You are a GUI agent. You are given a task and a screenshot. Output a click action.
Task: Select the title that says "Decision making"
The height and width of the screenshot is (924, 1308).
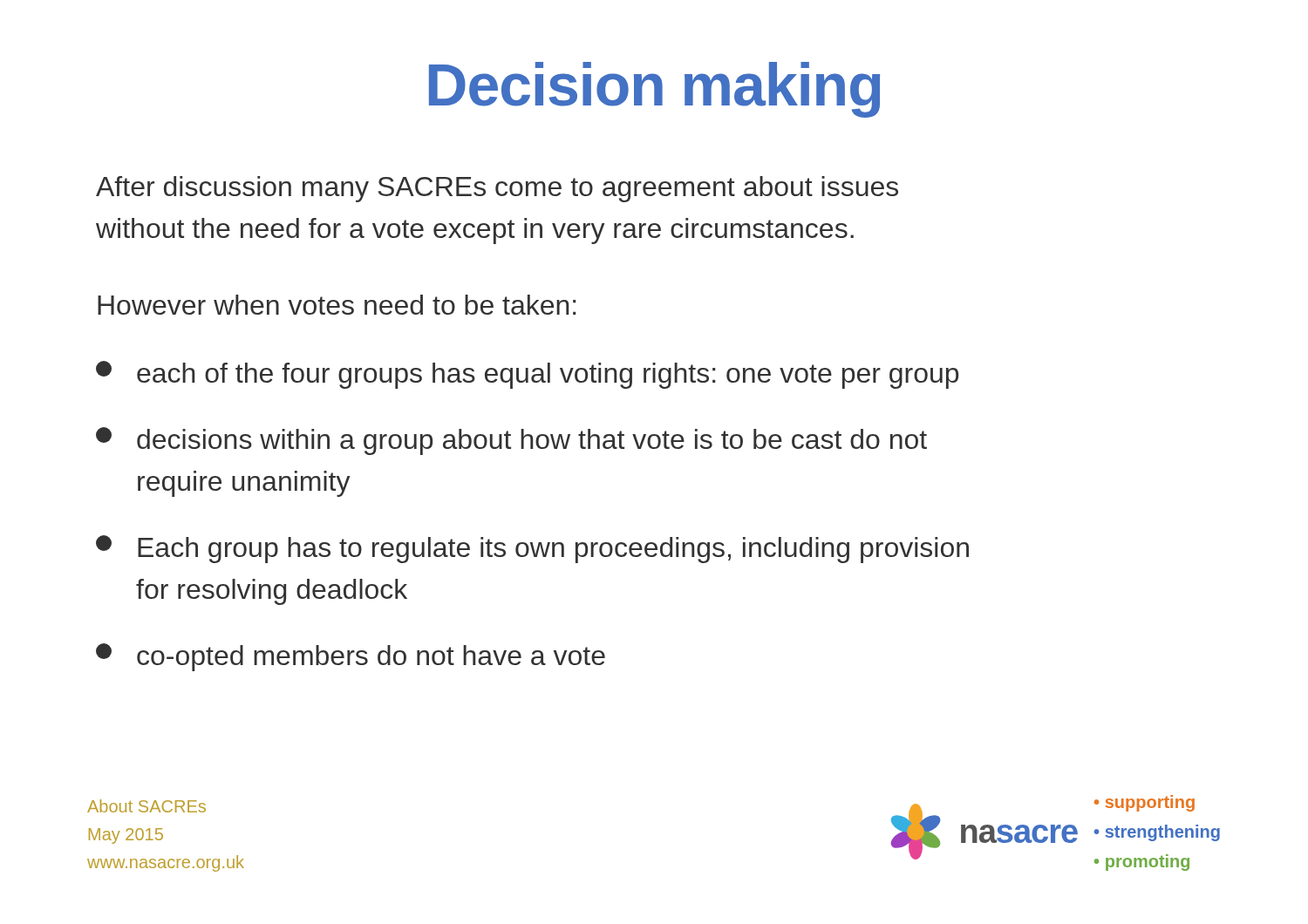[x=654, y=85]
